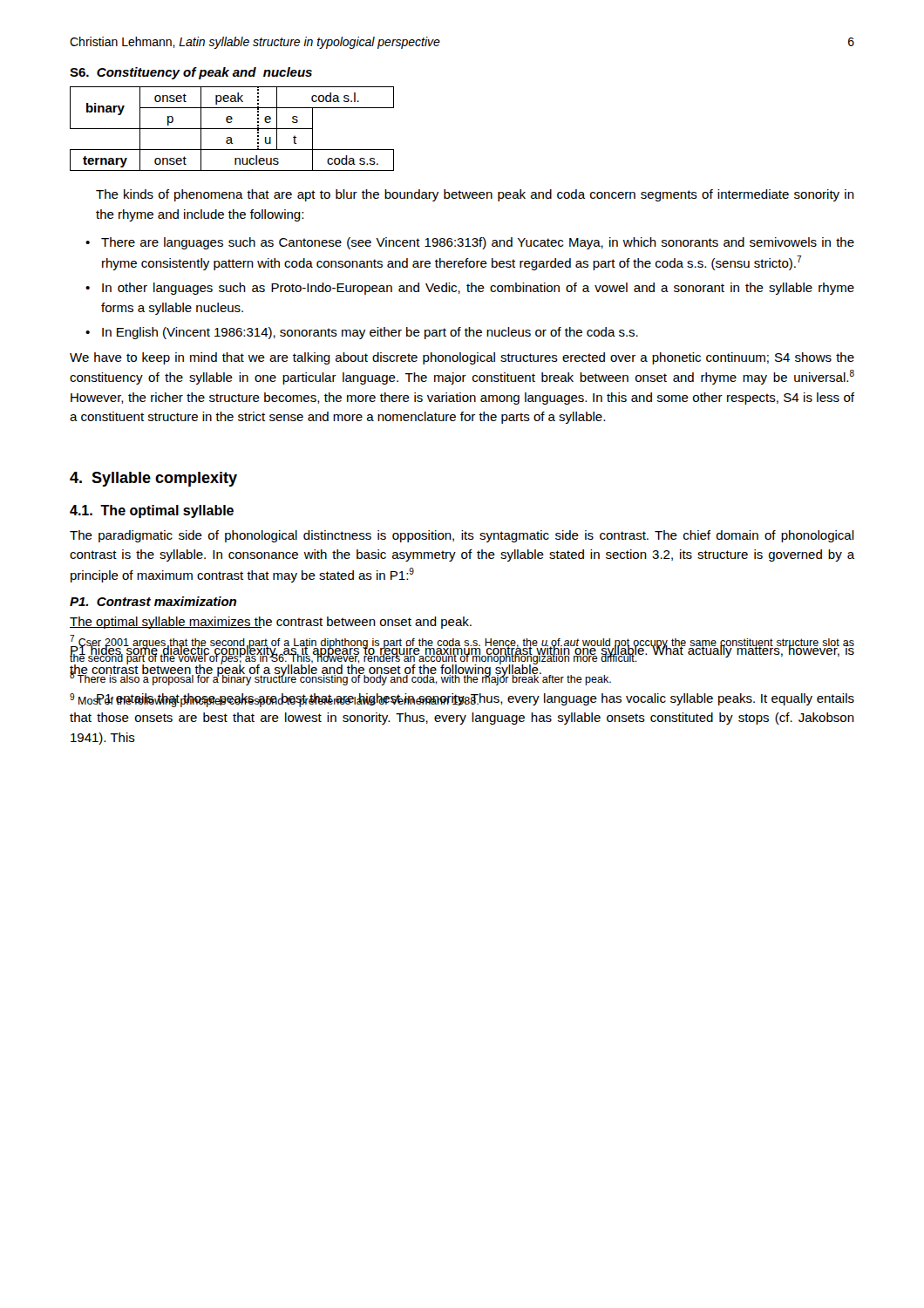Click on the text block containing "The paradigmatic side"
Viewport: 924px width, 1308px height.
point(462,555)
